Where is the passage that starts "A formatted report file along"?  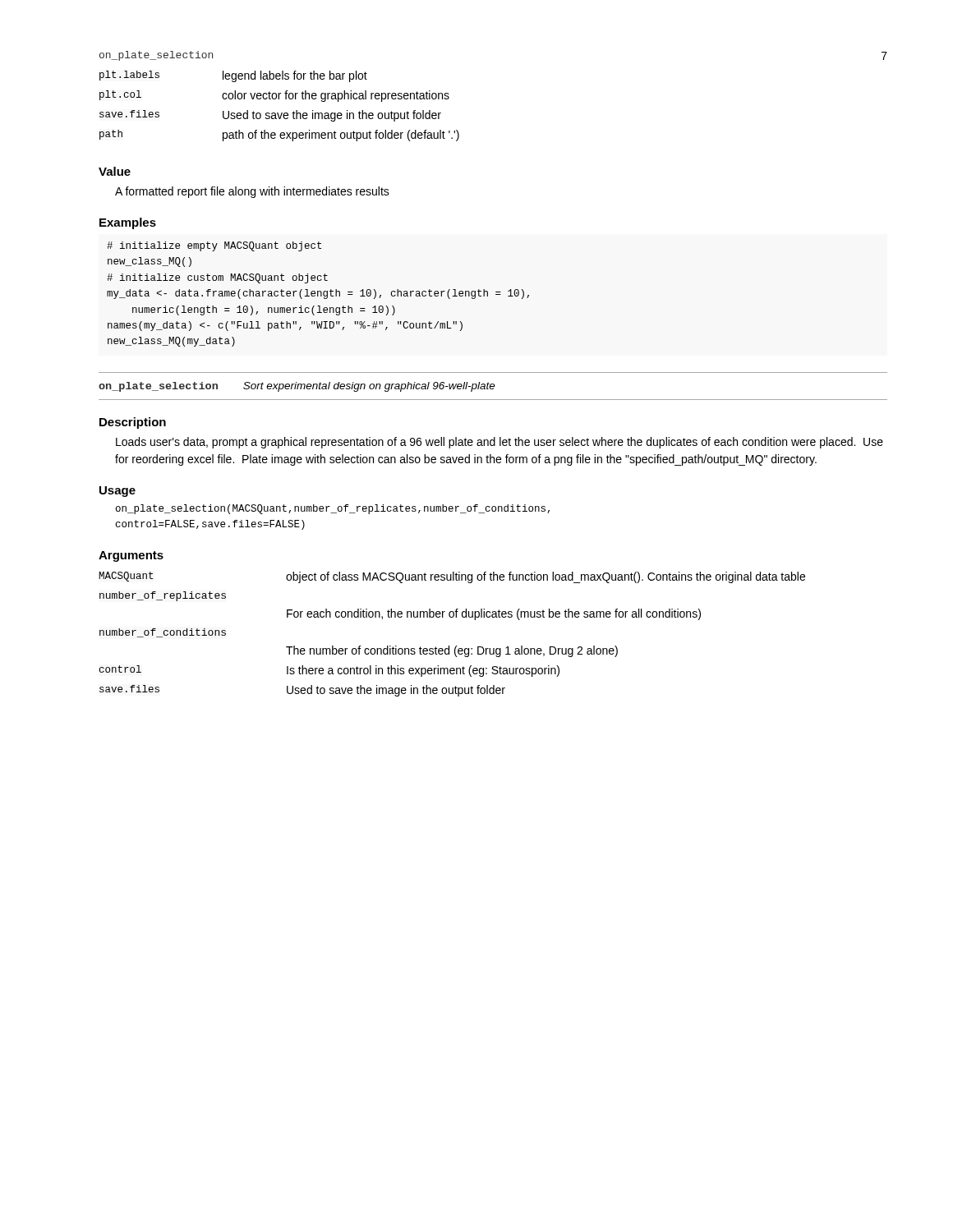tap(252, 191)
